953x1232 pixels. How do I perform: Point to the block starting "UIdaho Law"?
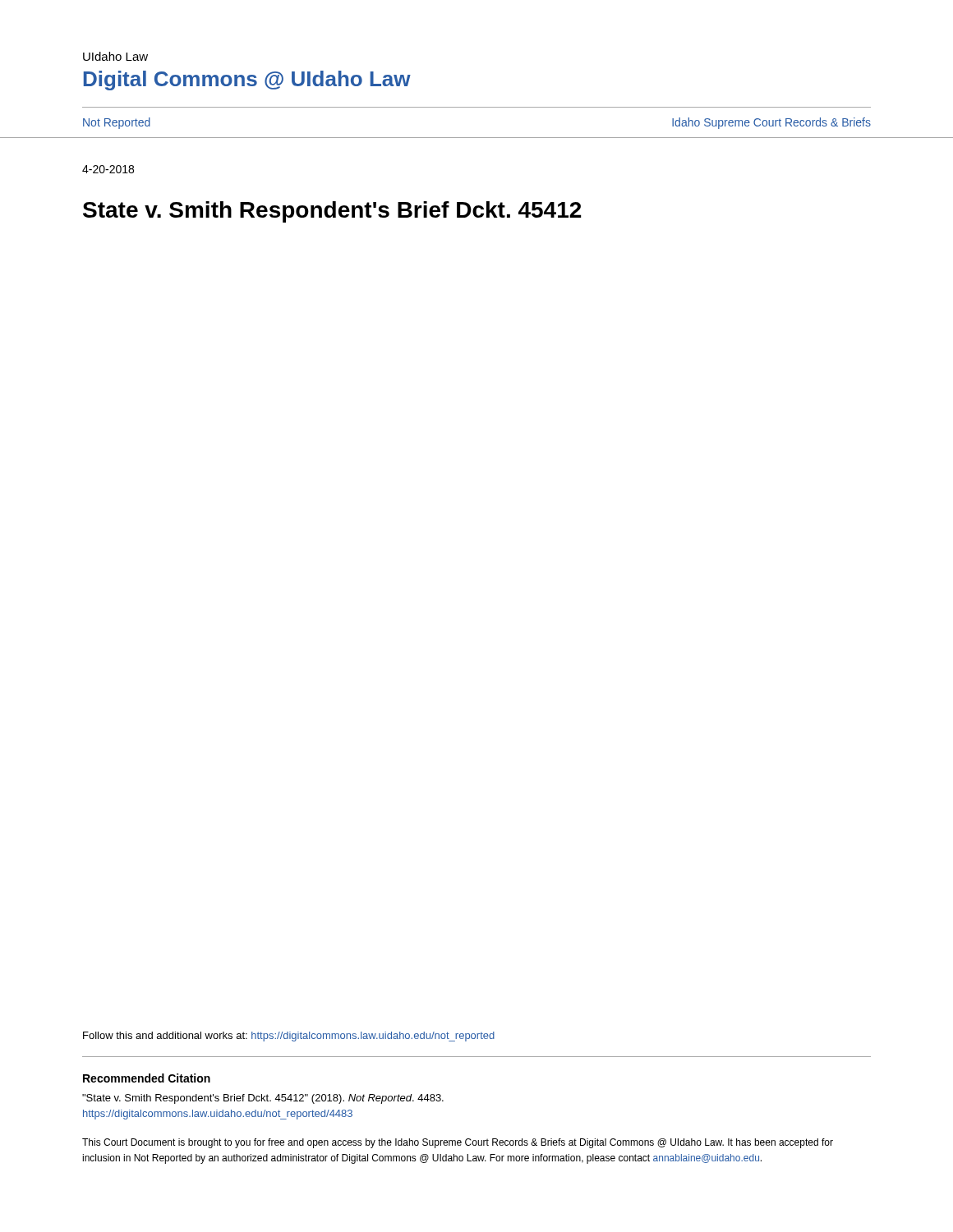coord(115,56)
